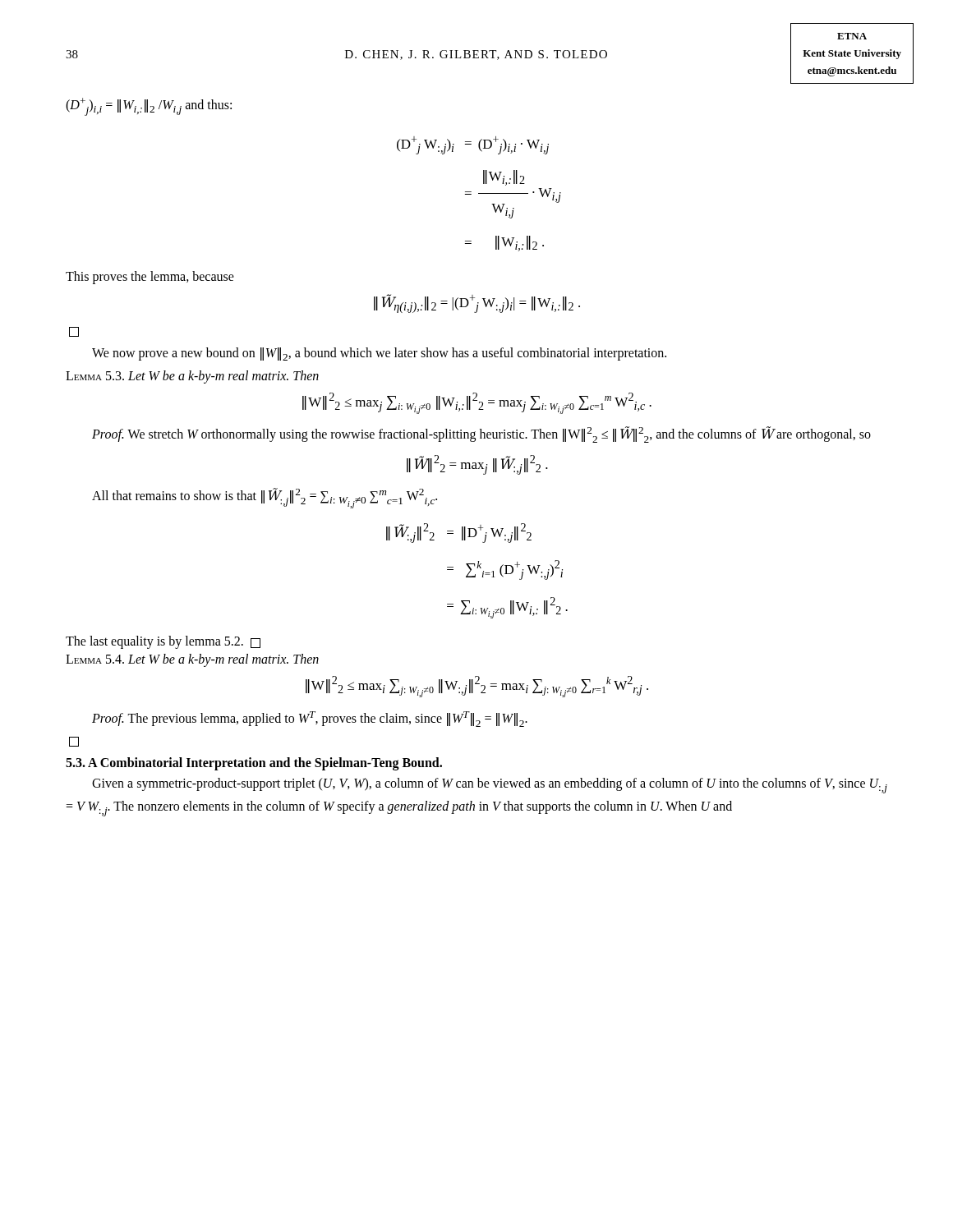Select the text block with the text "All that remains to show is that"

(x=265, y=497)
